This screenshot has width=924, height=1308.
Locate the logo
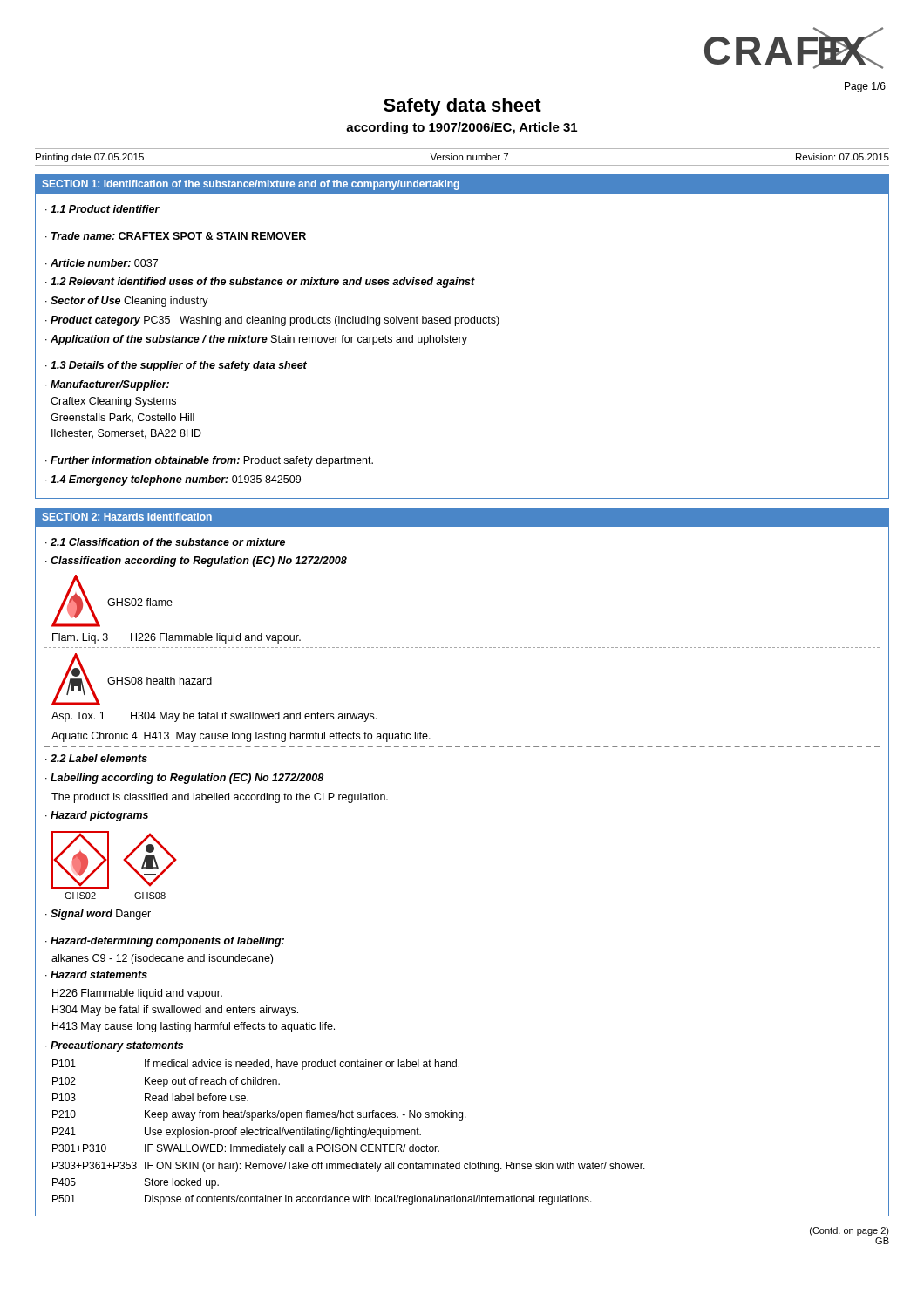point(794,51)
